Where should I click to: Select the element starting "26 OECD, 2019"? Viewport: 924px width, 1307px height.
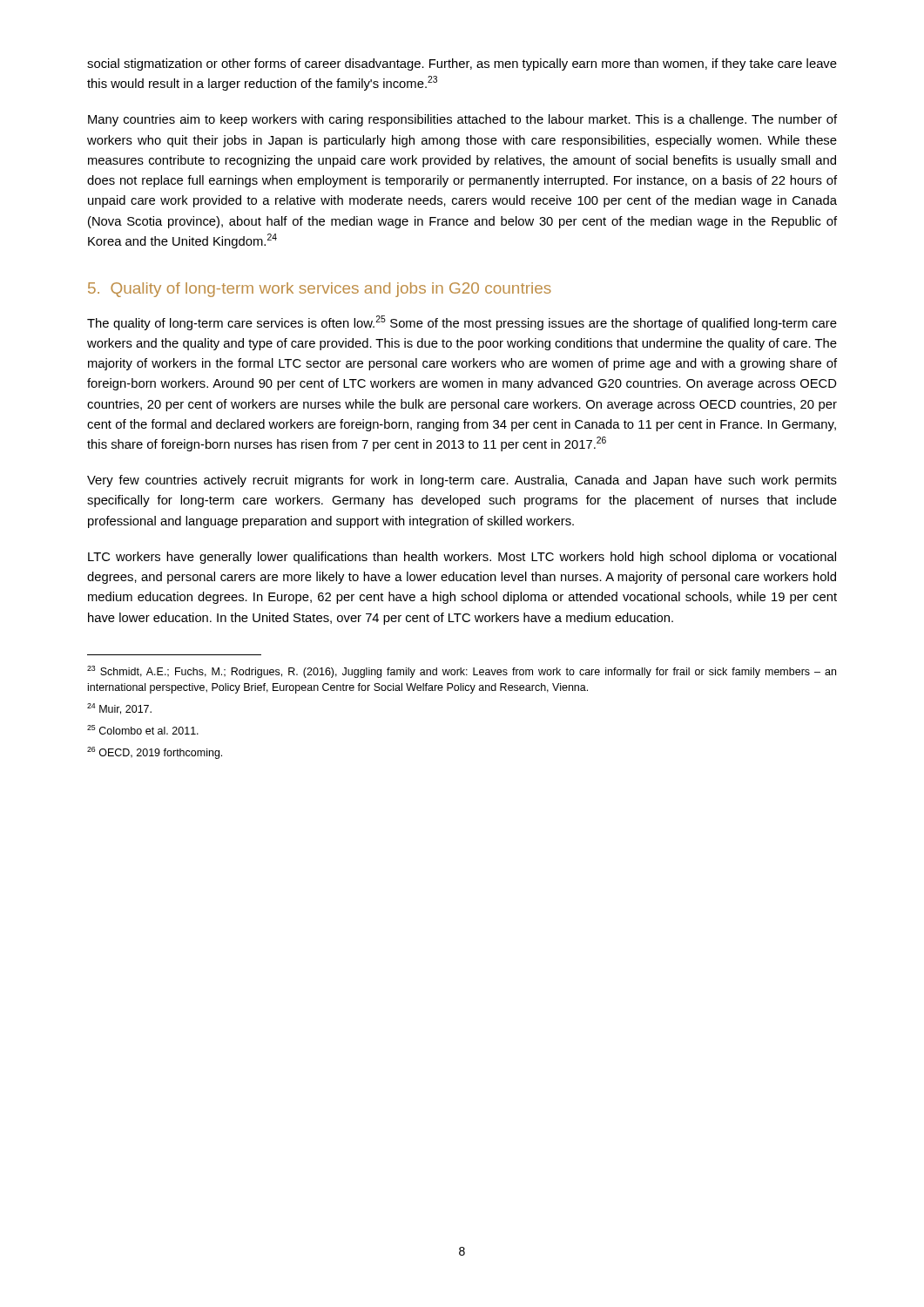click(155, 752)
